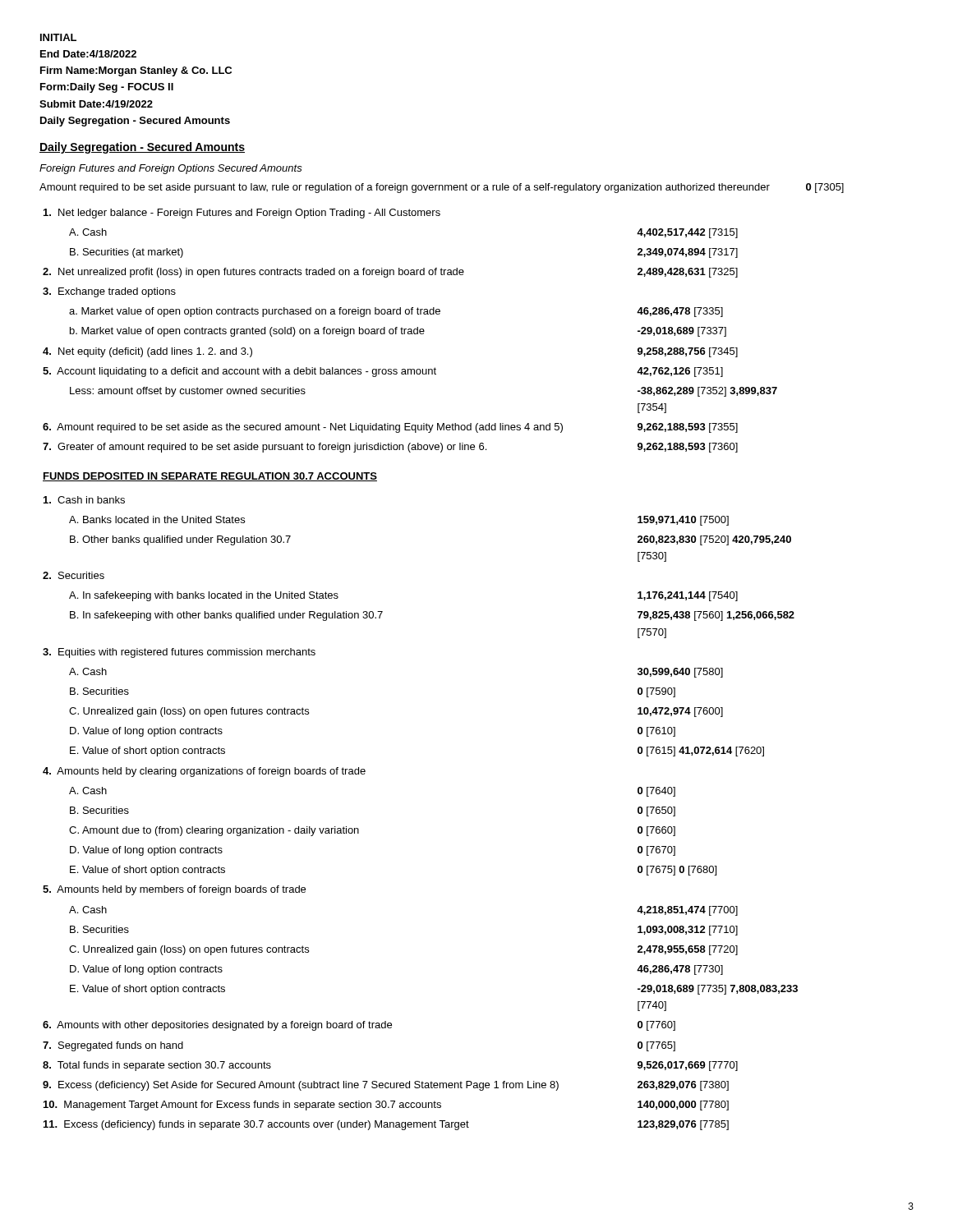This screenshot has width=953, height=1232.
Task: Locate the list item containing "C. Amount due"
Action: point(213,831)
